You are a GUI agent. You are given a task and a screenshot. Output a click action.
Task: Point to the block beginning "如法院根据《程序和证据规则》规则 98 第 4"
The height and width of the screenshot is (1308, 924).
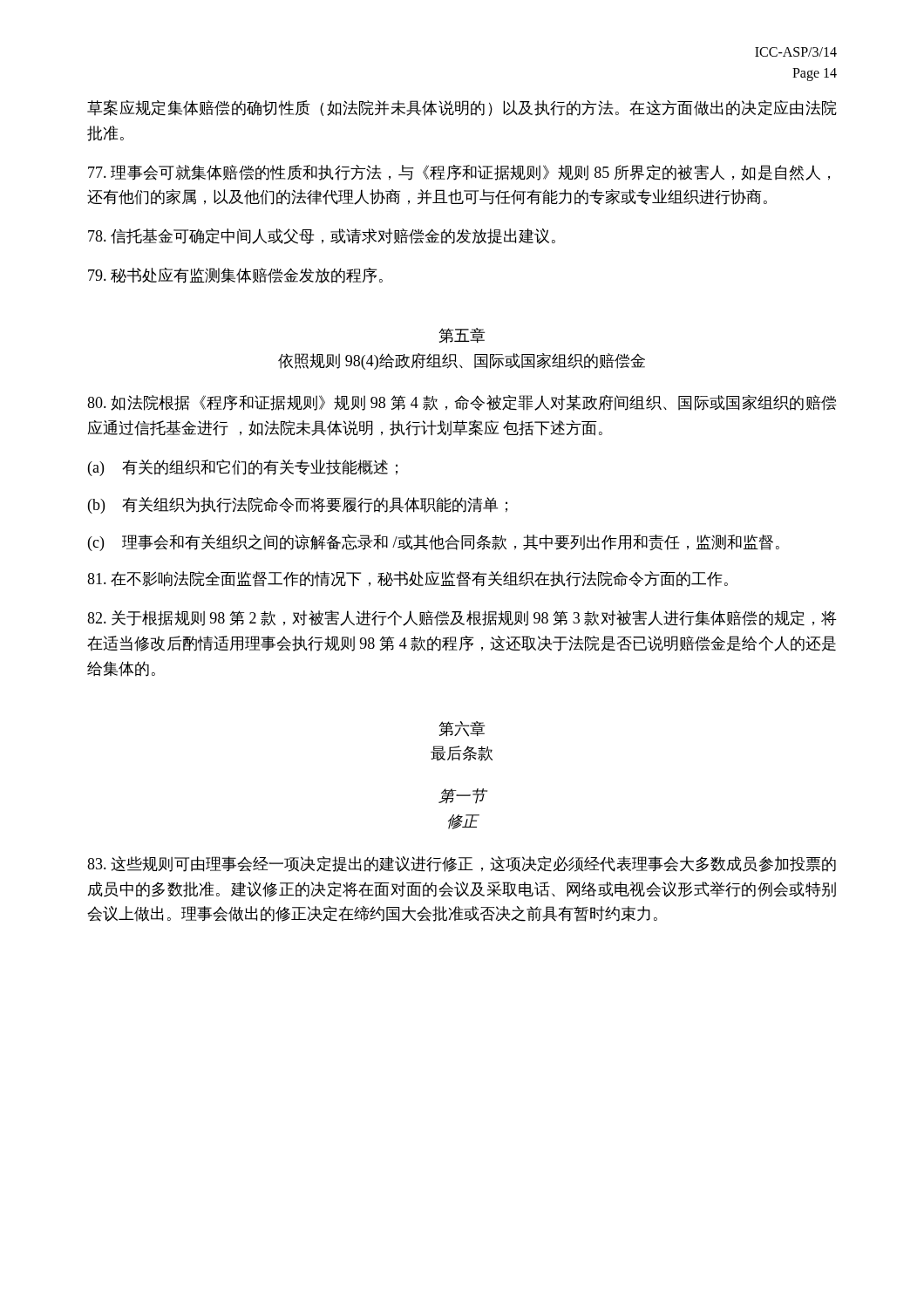462,416
